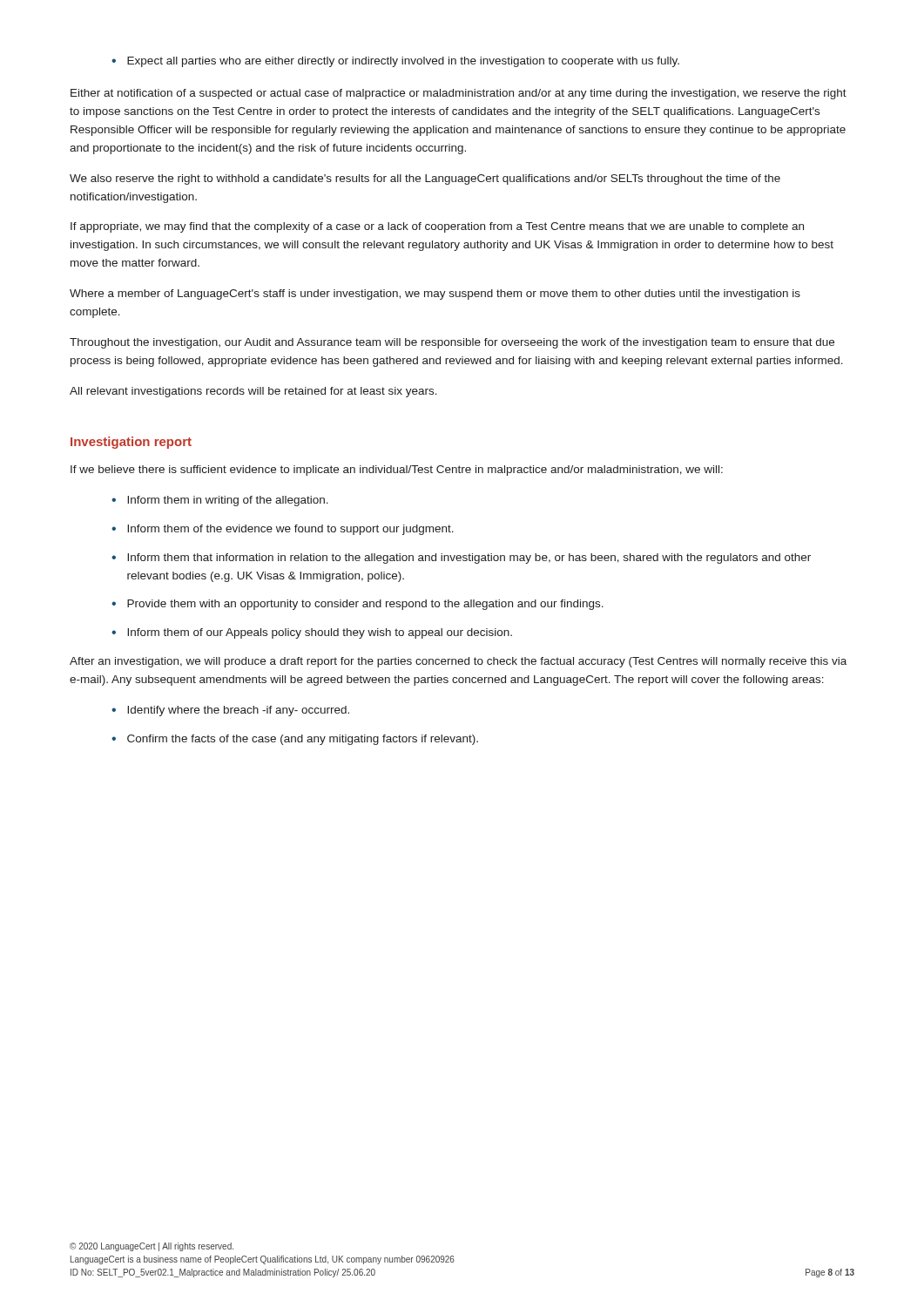924x1307 pixels.
Task: Locate the block of text that opens with "Where a member of LanguageCert's staff is under"
Action: pyautogui.click(x=435, y=303)
